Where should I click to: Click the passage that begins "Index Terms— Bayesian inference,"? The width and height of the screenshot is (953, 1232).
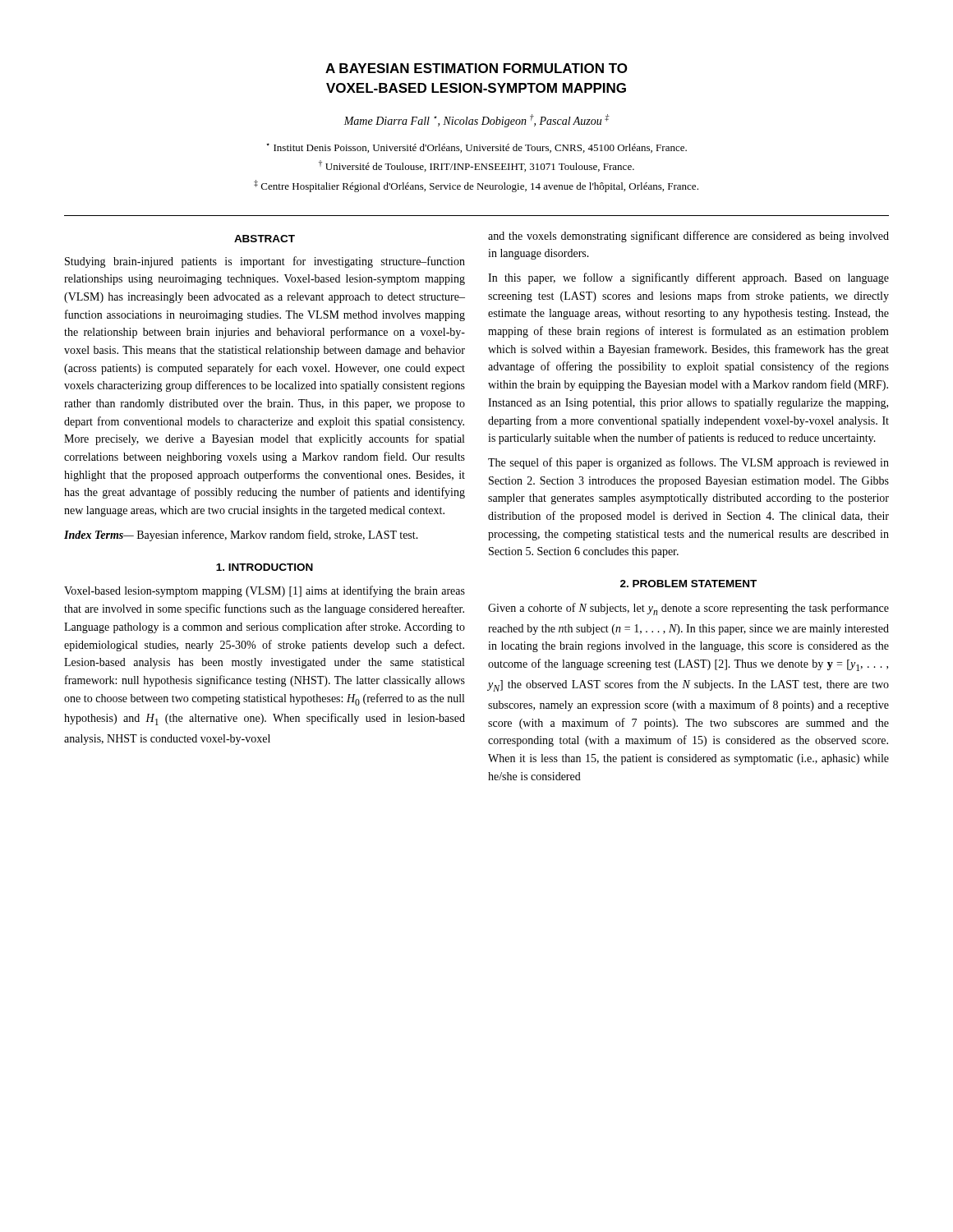coord(265,535)
